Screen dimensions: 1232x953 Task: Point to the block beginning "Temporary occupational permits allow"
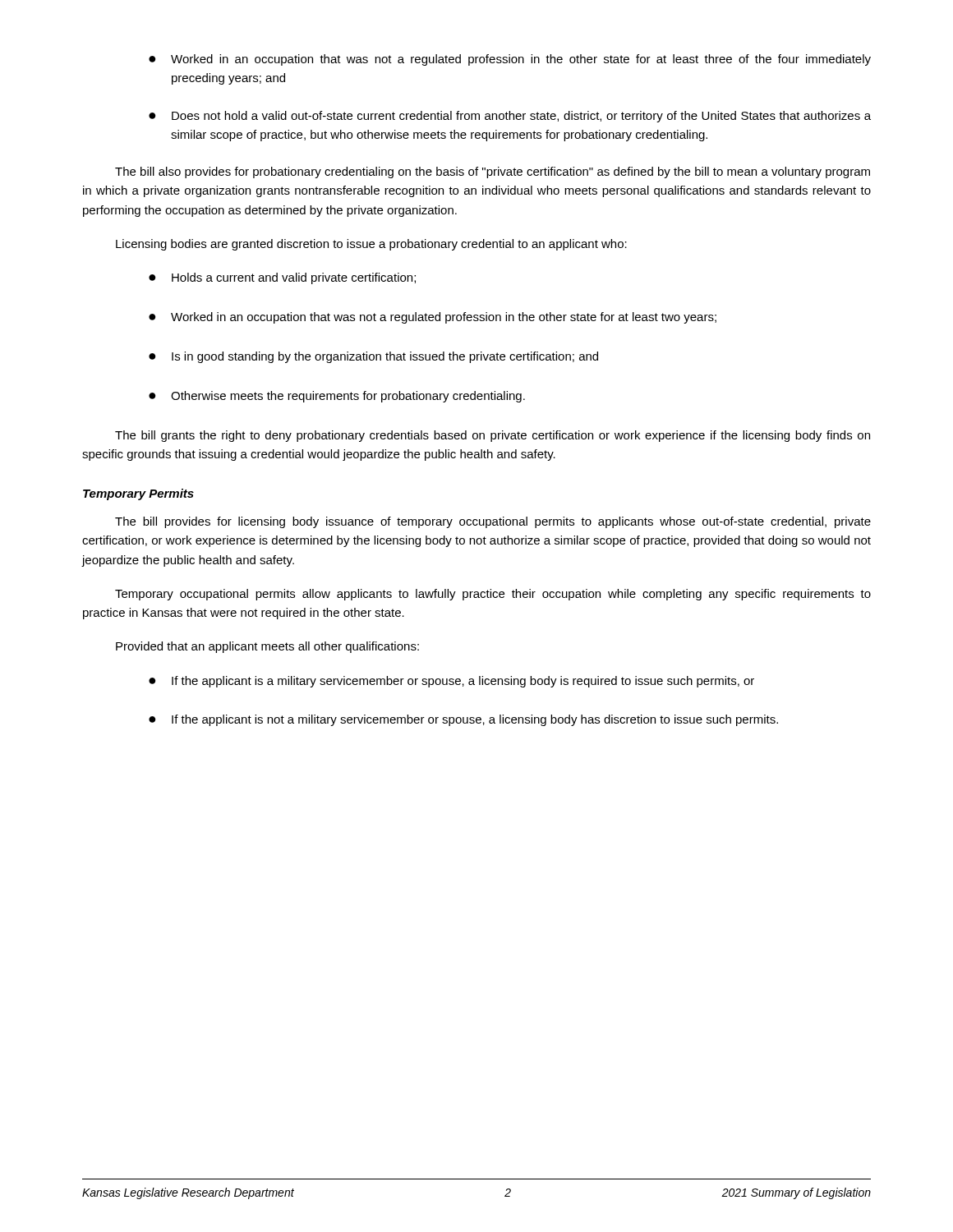point(476,603)
